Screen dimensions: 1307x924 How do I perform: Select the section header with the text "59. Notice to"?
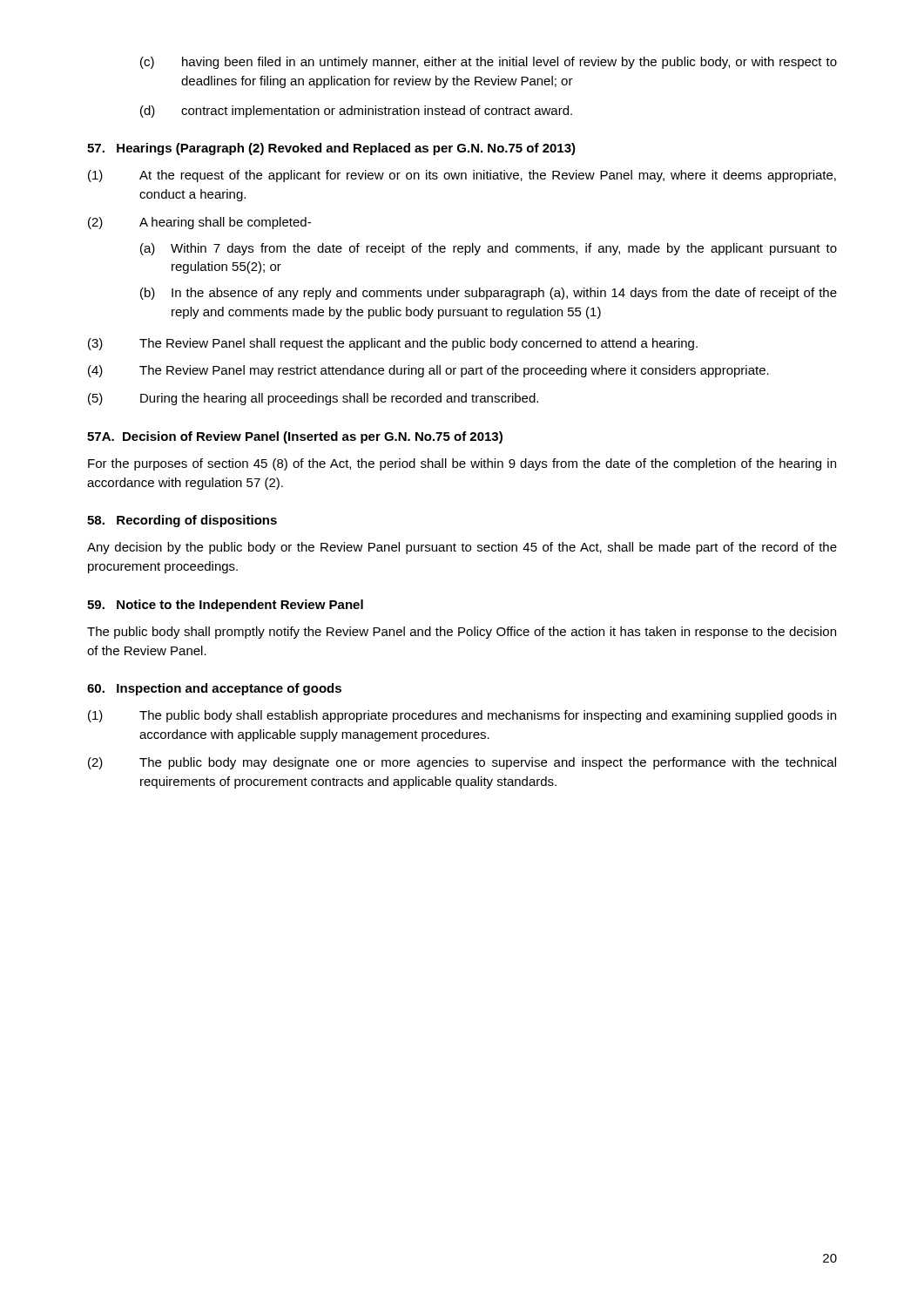pos(225,604)
